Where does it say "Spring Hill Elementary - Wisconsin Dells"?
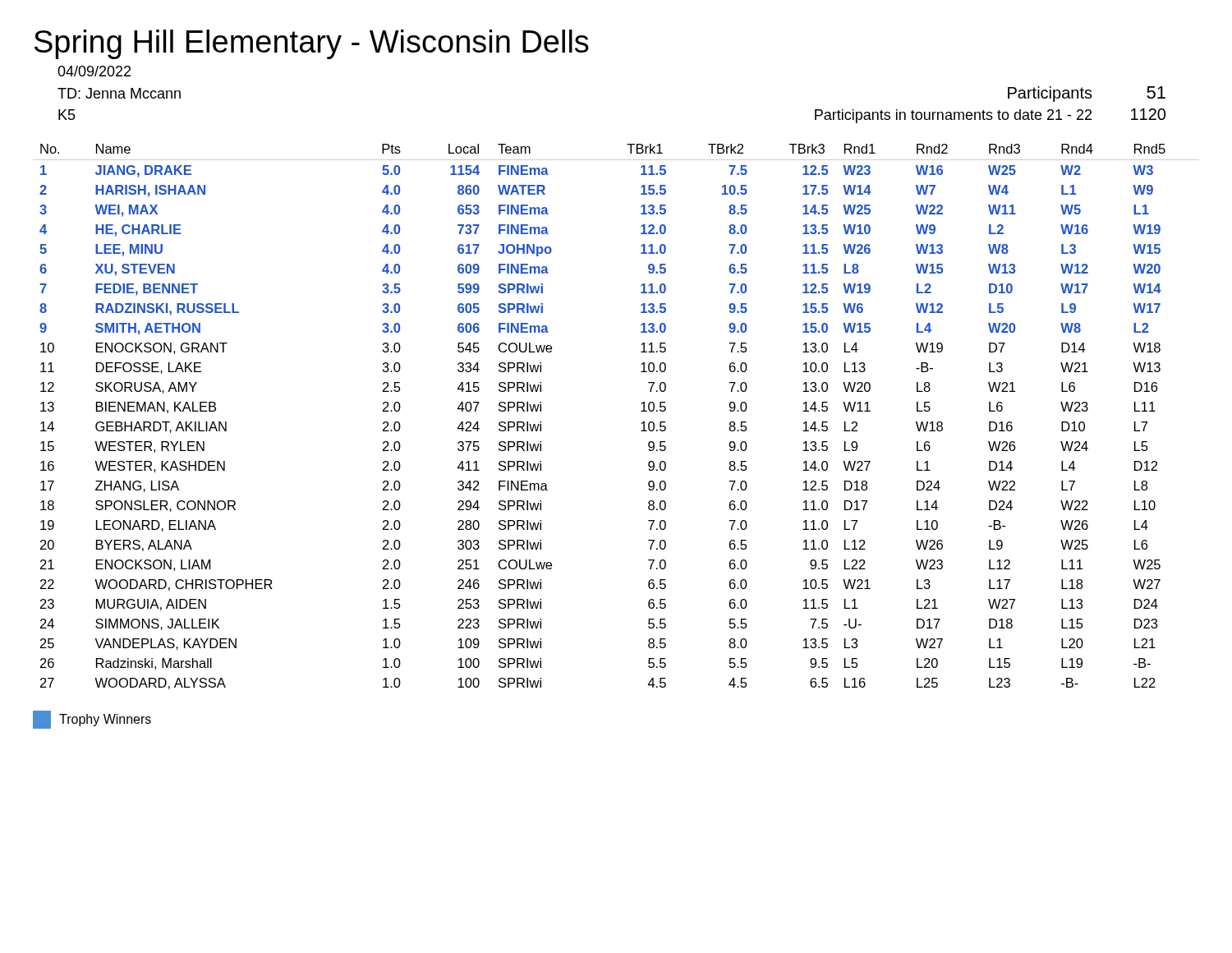1232x953 pixels. point(311,42)
